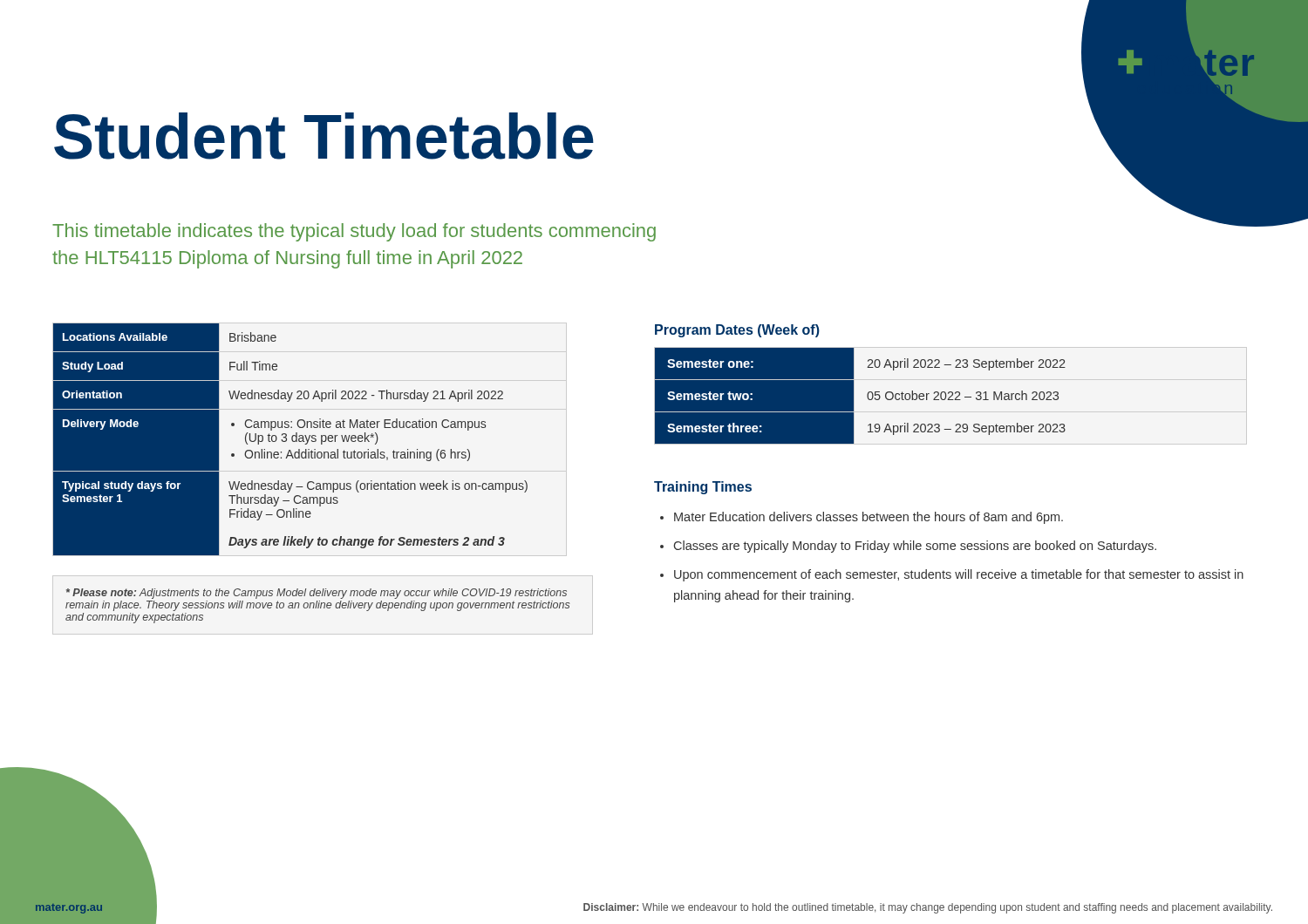Navigate to the passage starting "Please note: Adjustments to the"
The height and width of the screenshot is (924, 1308).
point(318,605)
